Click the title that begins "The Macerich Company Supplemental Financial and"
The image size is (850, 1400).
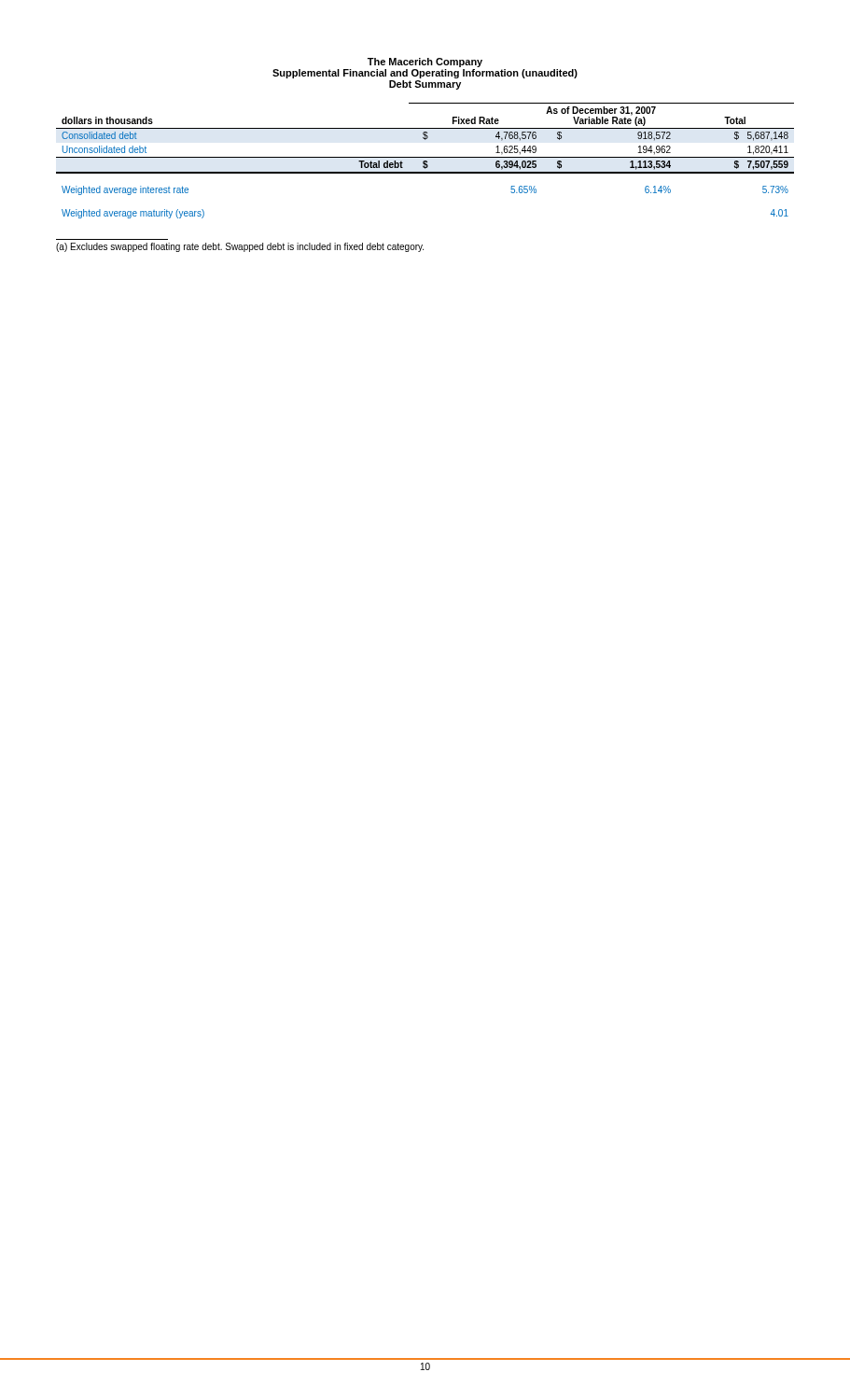coord(425,73)
